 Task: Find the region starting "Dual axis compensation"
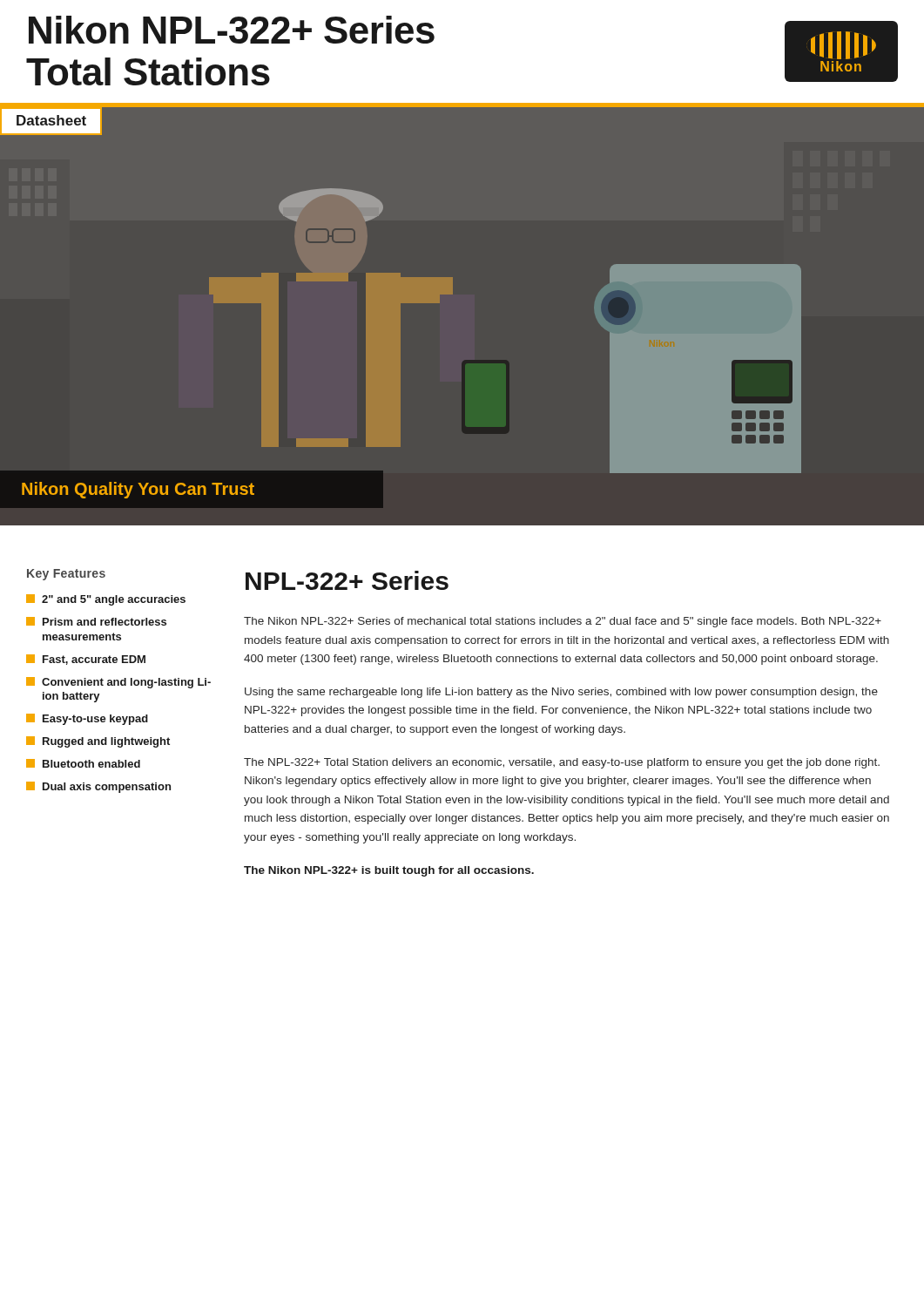pyautogui.click(x=99, y=787)
